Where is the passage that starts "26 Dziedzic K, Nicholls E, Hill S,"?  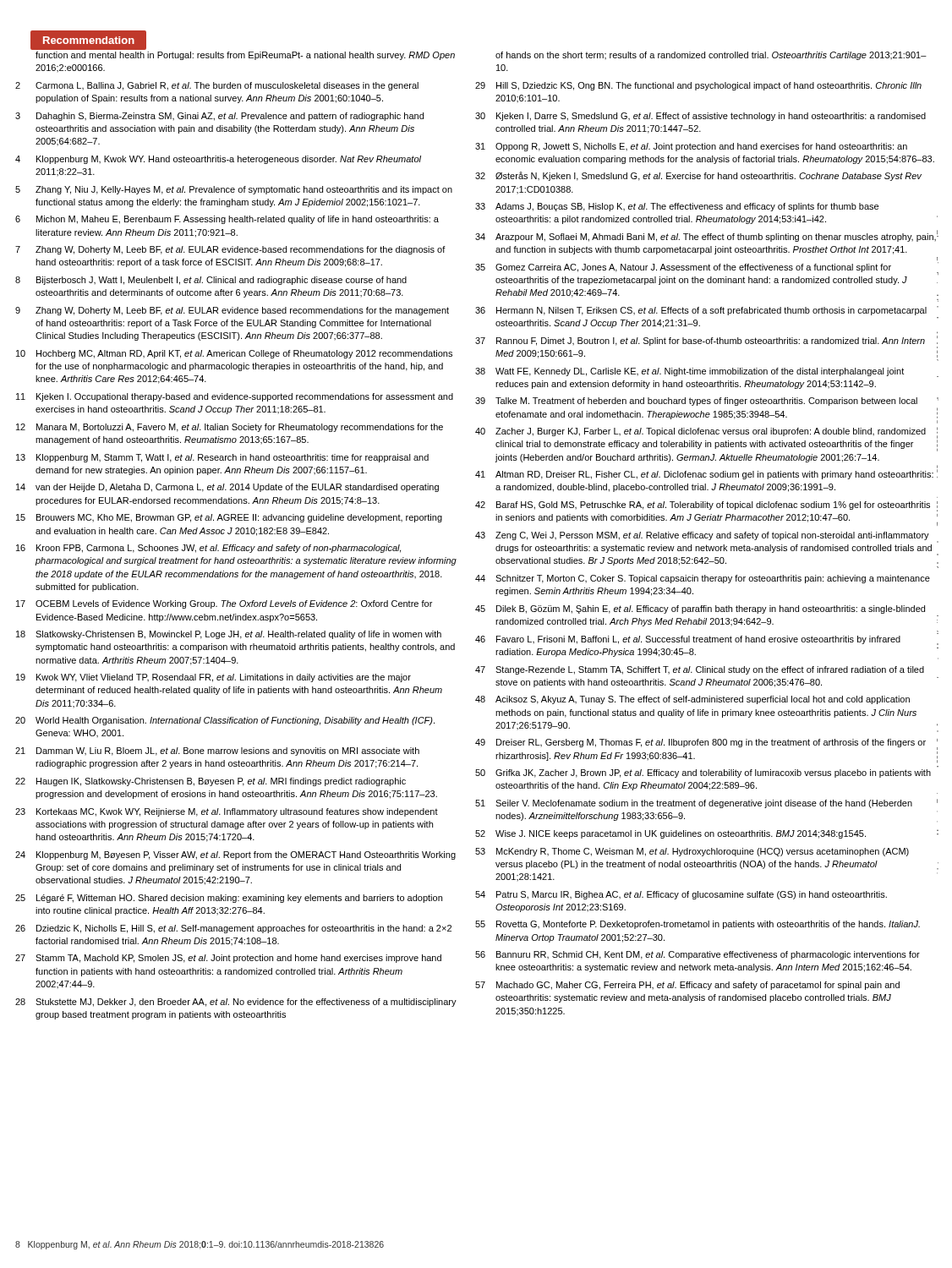point(236,935)
